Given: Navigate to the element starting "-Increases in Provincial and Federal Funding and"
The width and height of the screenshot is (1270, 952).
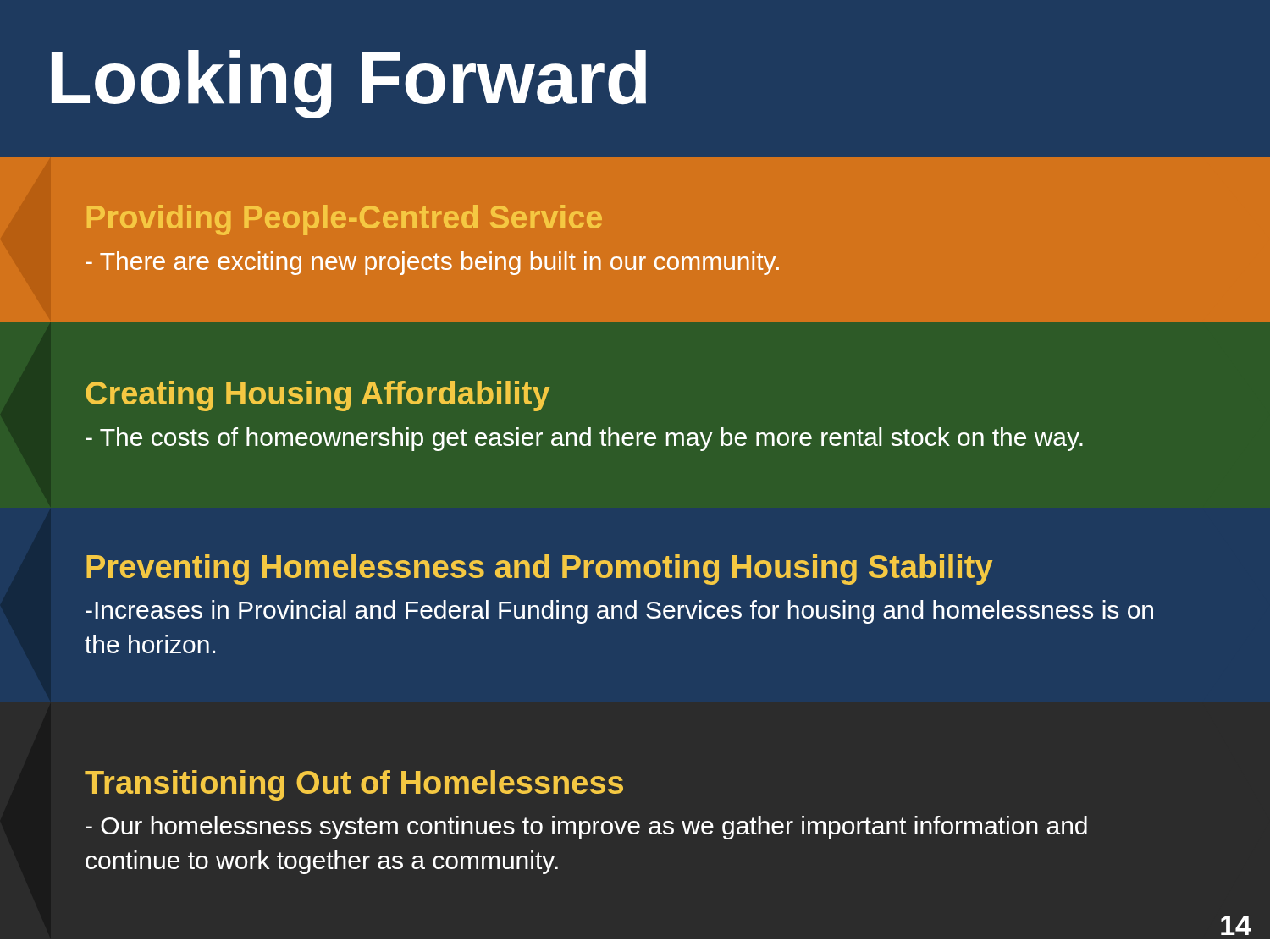Looking at the screenshot, I should [x=620, y=627].
